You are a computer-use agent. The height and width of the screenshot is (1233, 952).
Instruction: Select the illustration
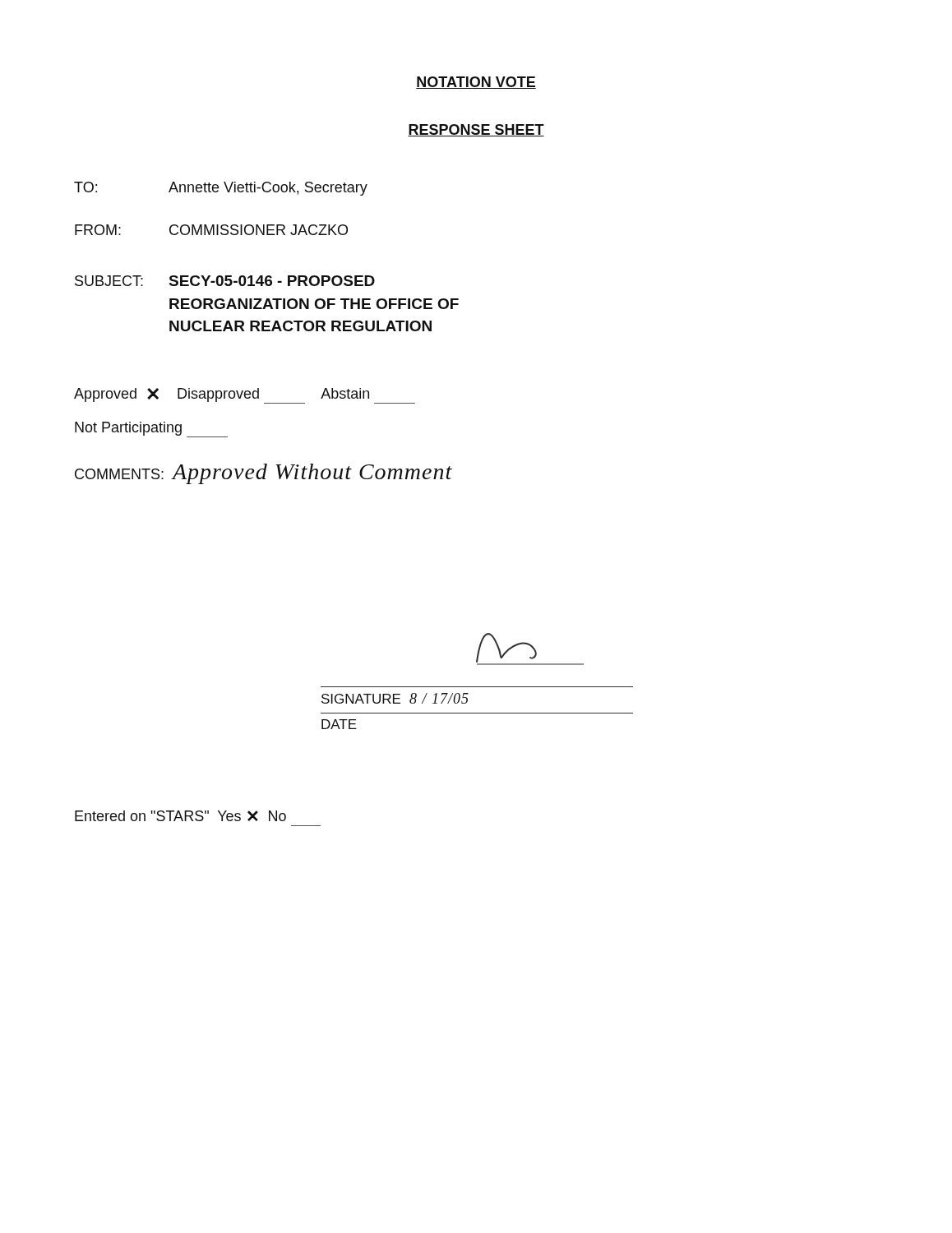[x=510, y=641]
